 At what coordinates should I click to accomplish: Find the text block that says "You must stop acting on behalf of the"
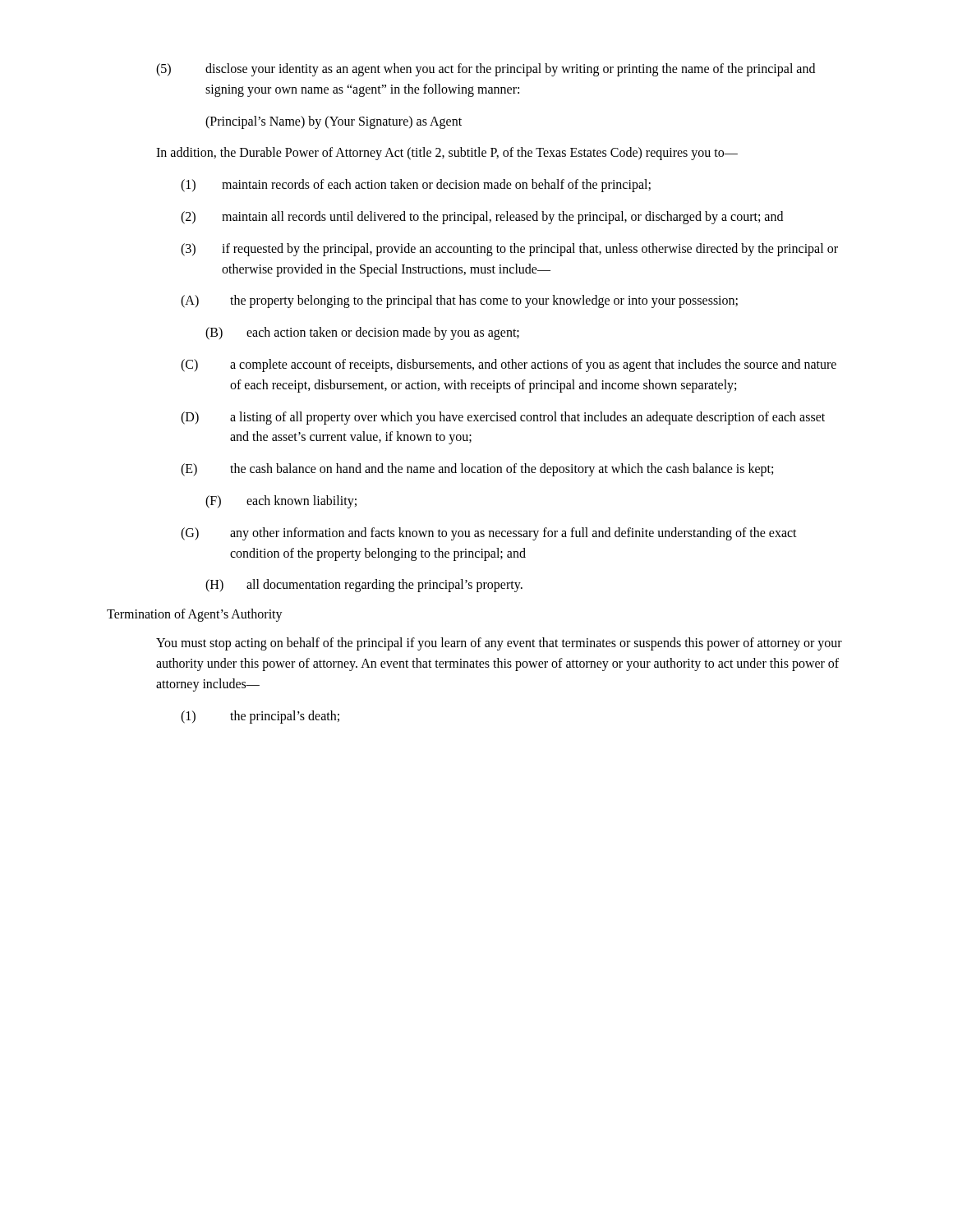pyautogui.click(x=499, y=663)
